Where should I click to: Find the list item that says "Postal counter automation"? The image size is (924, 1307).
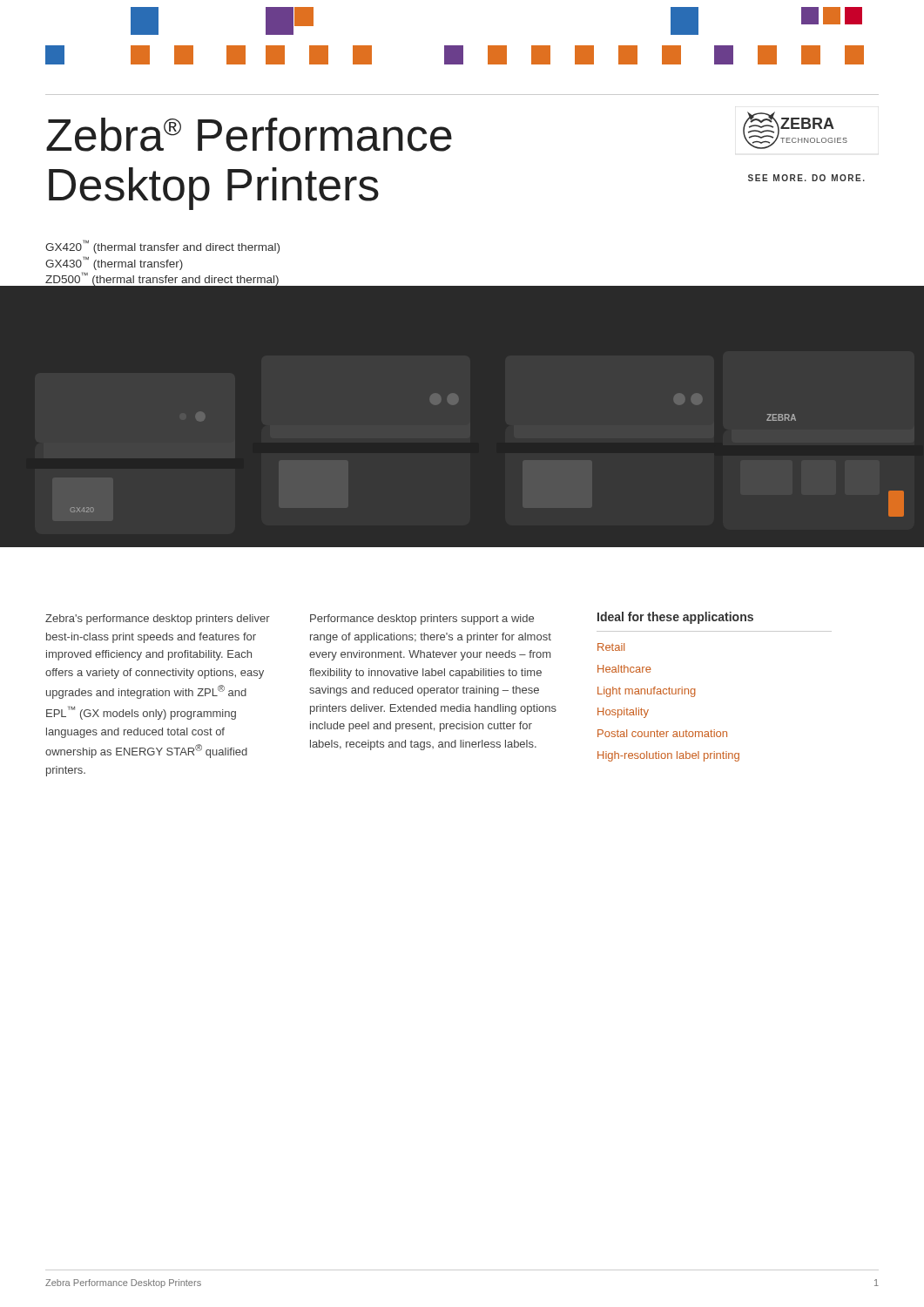pos(662,733)
